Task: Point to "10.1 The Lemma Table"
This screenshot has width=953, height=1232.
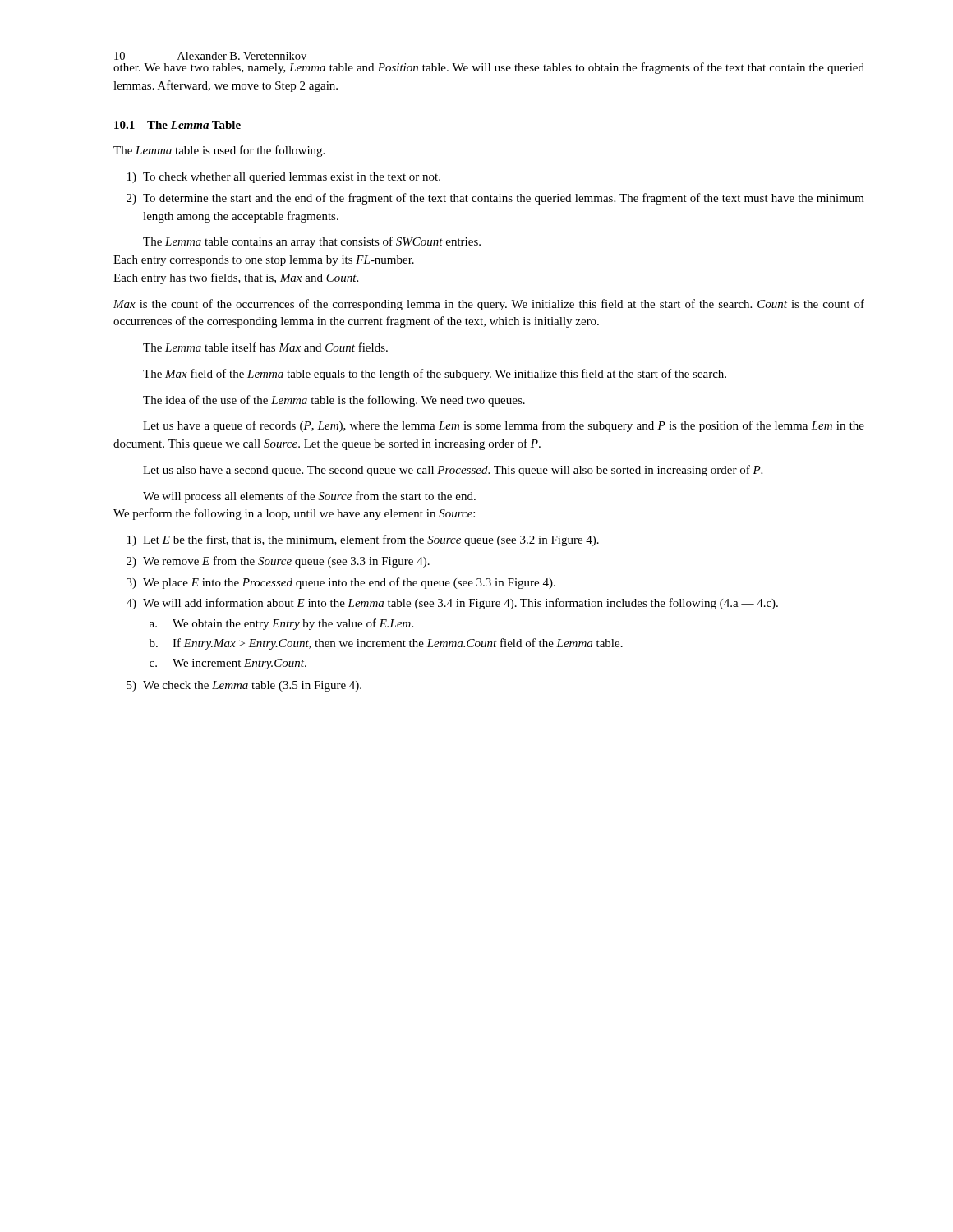Action: click(x=177, y=124)
